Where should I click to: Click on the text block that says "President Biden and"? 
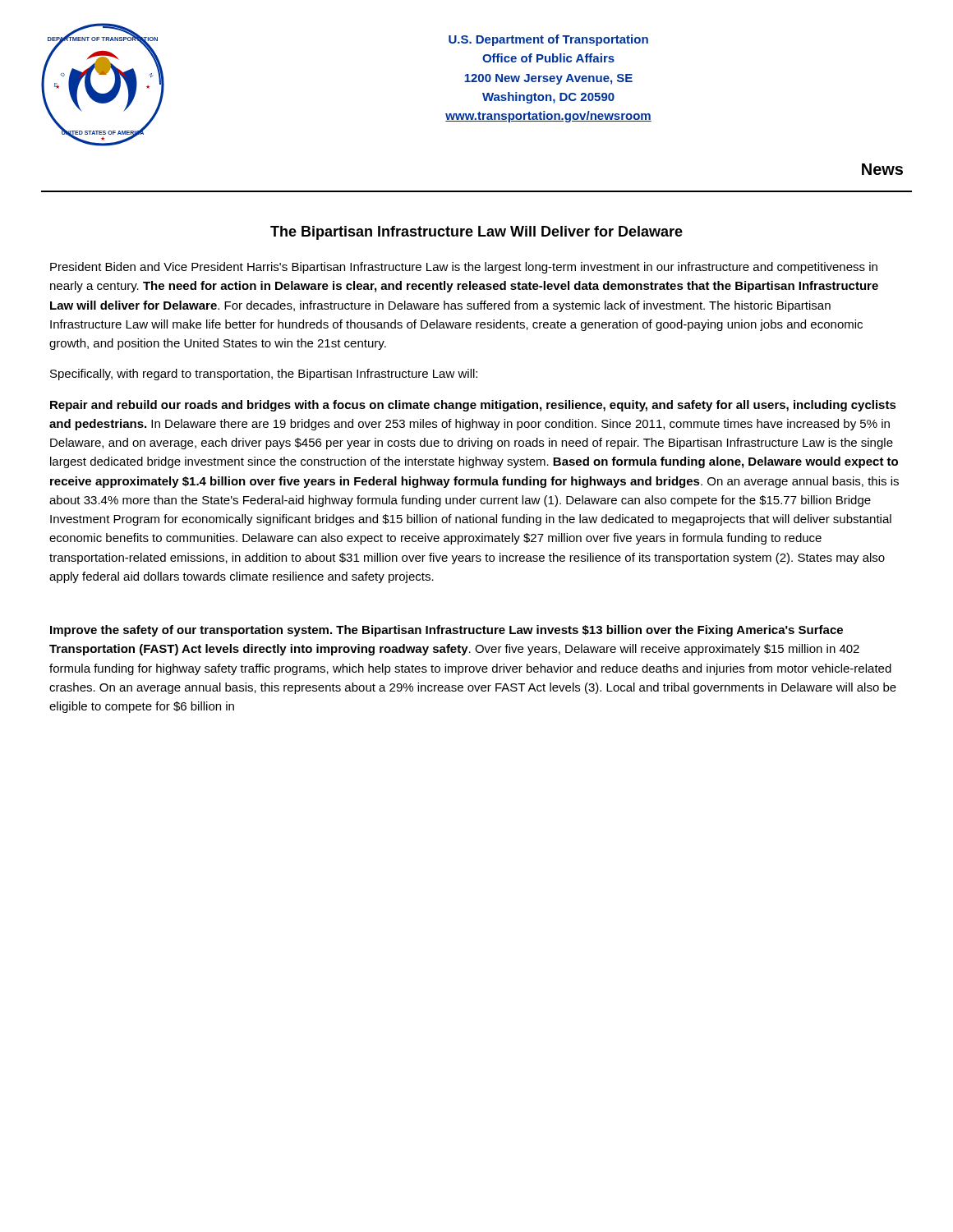point(464,305)
